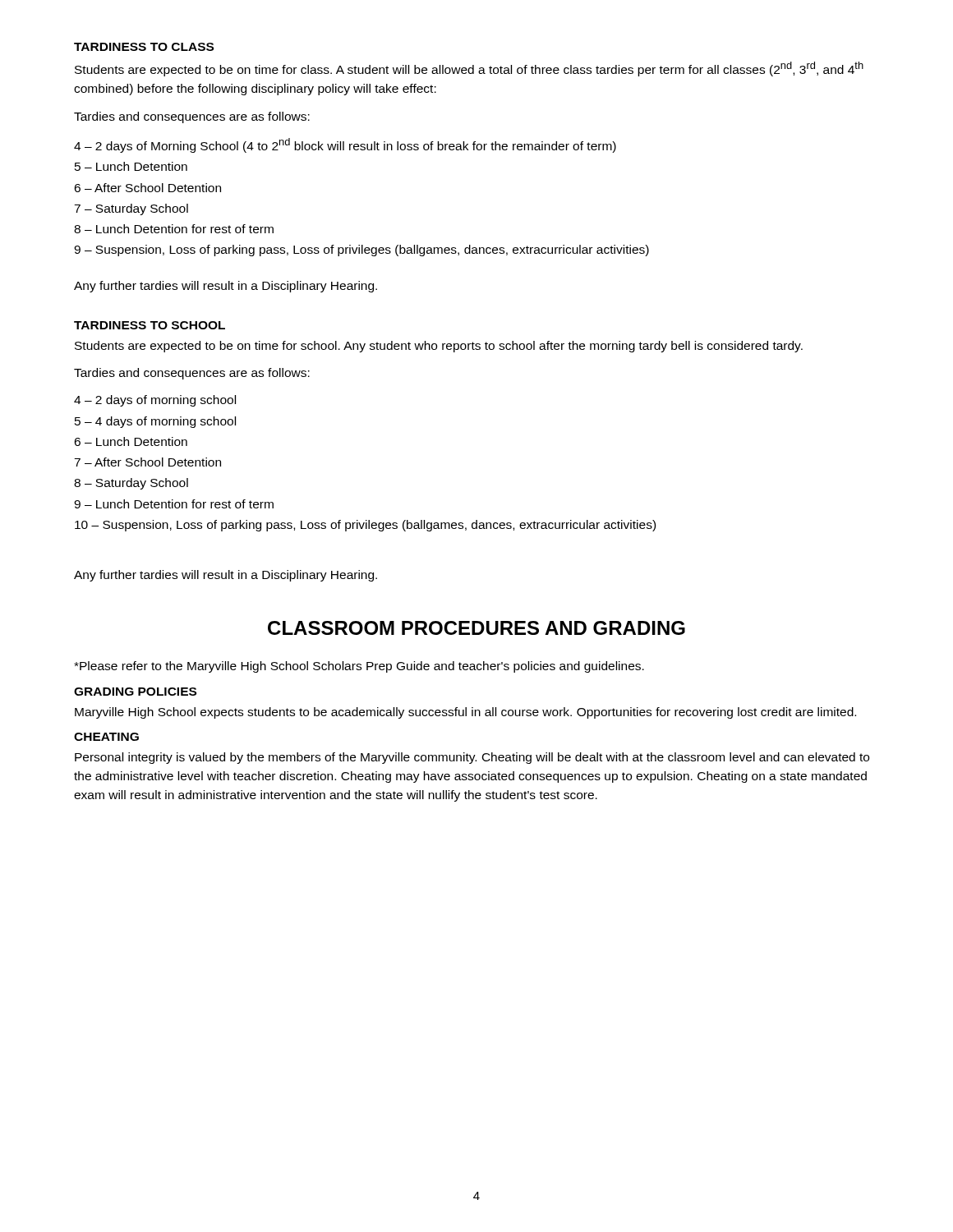953x1232 pixels.
Task: Where is the passage that starts "9 – Suspension,"?
Action: [476, 250]
